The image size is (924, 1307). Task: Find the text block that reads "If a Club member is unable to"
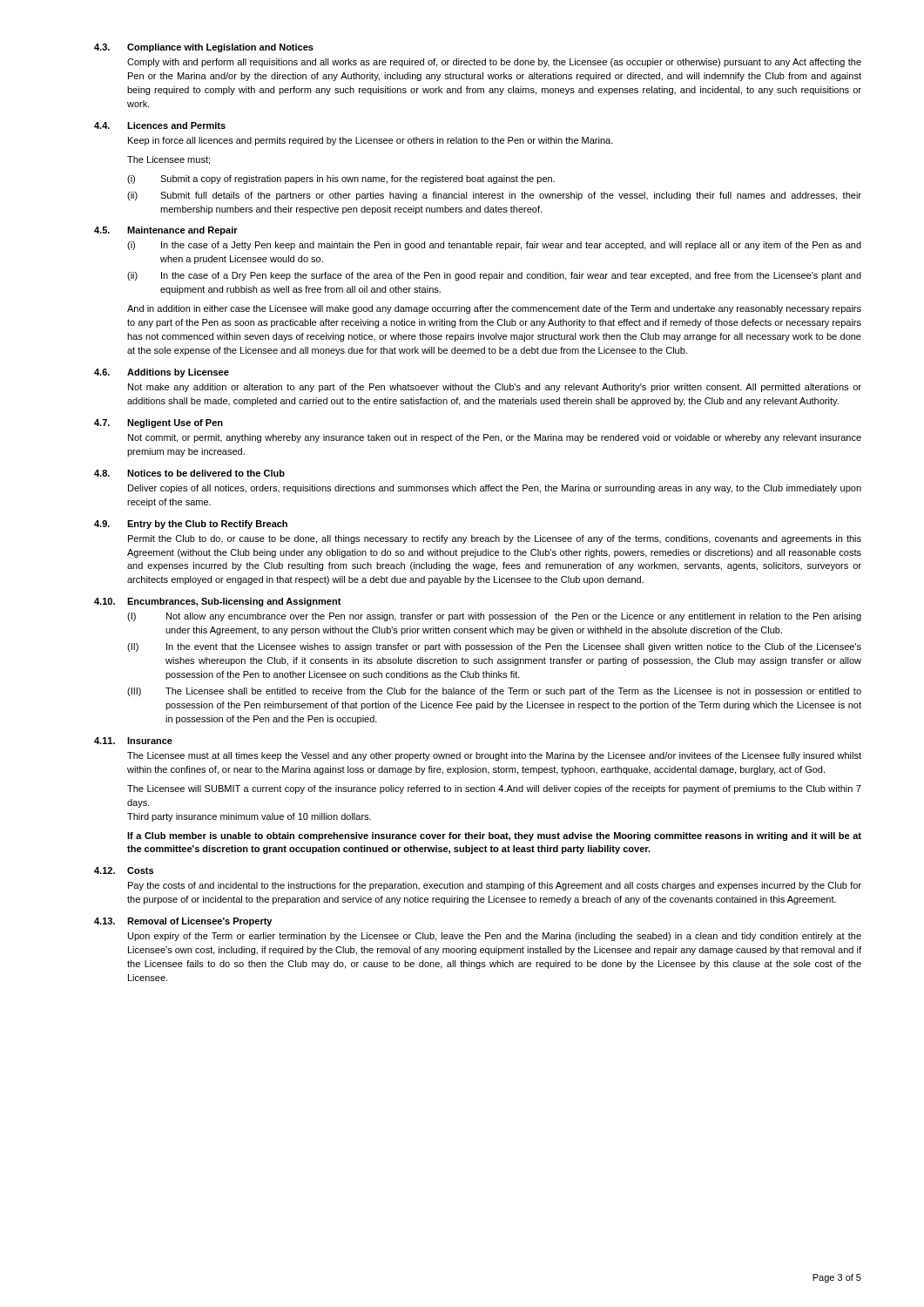(x=494, y=842)
